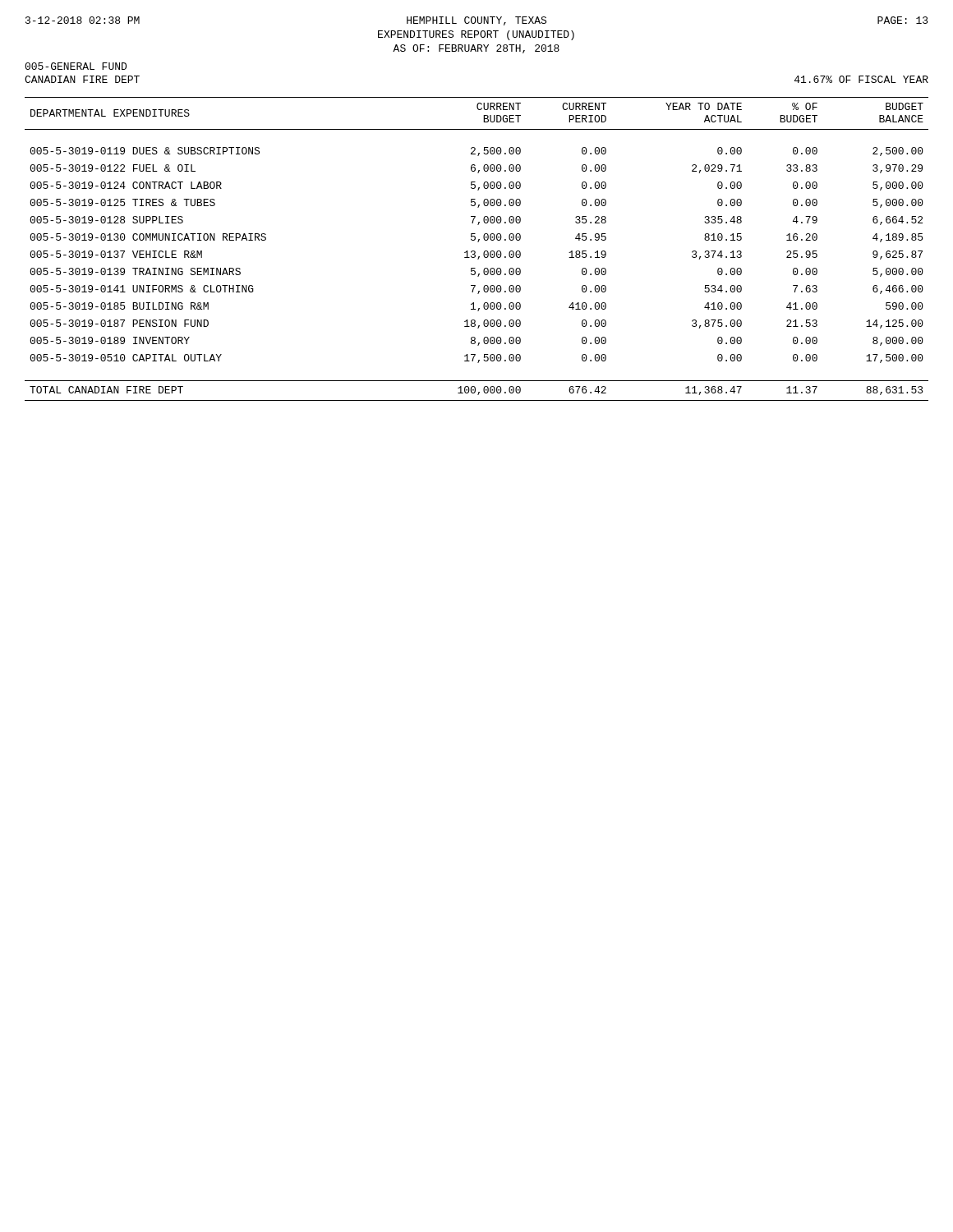Point to the passage starting "CANADIAN FIRE DEPT 41.67%"
The image size is (953, 1232).
[x=85, y=80]
